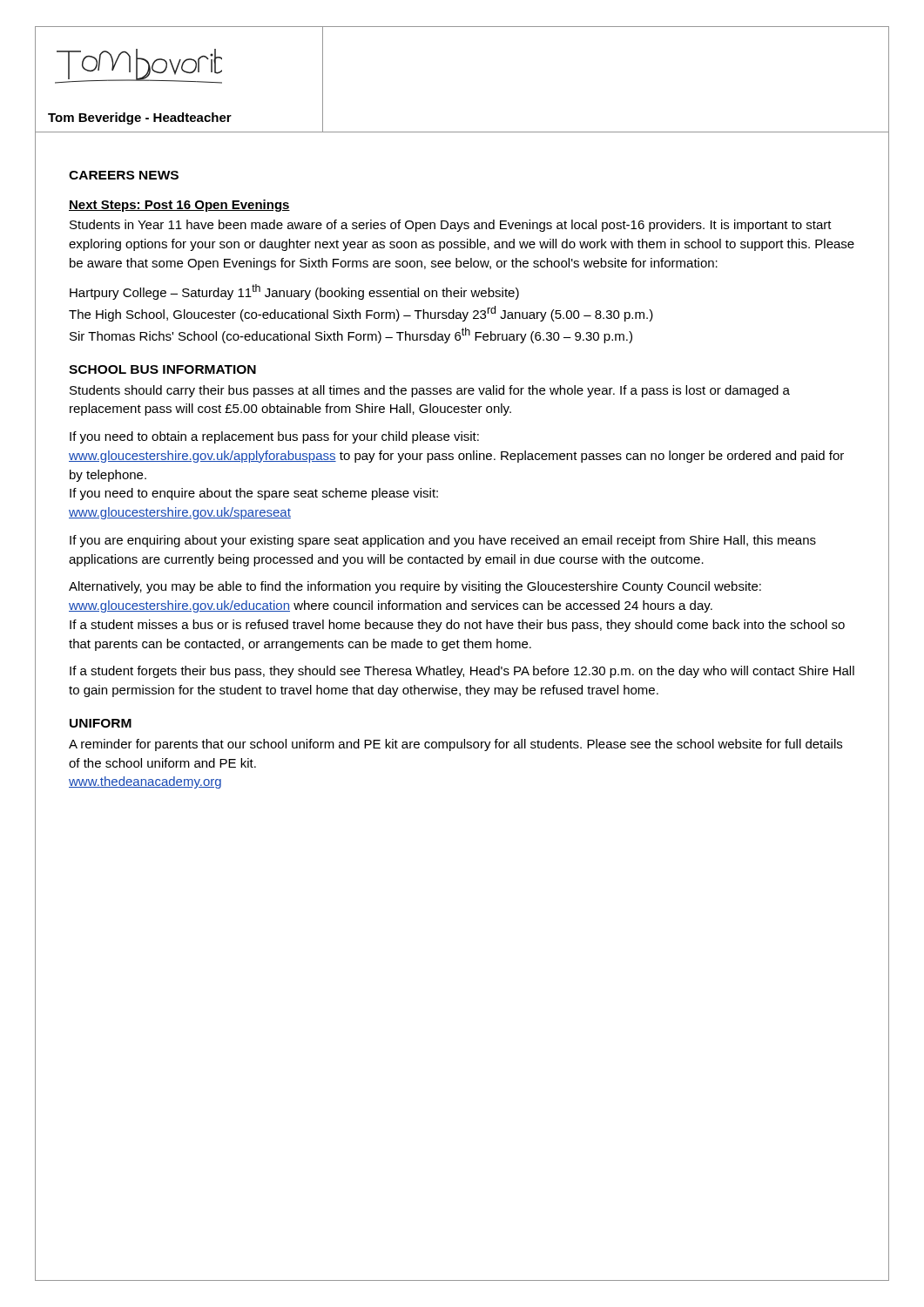The image size is (924, 1307).
Task: Click on the element starting "Students in Year 11 have been"
Action: click(462, 243)
